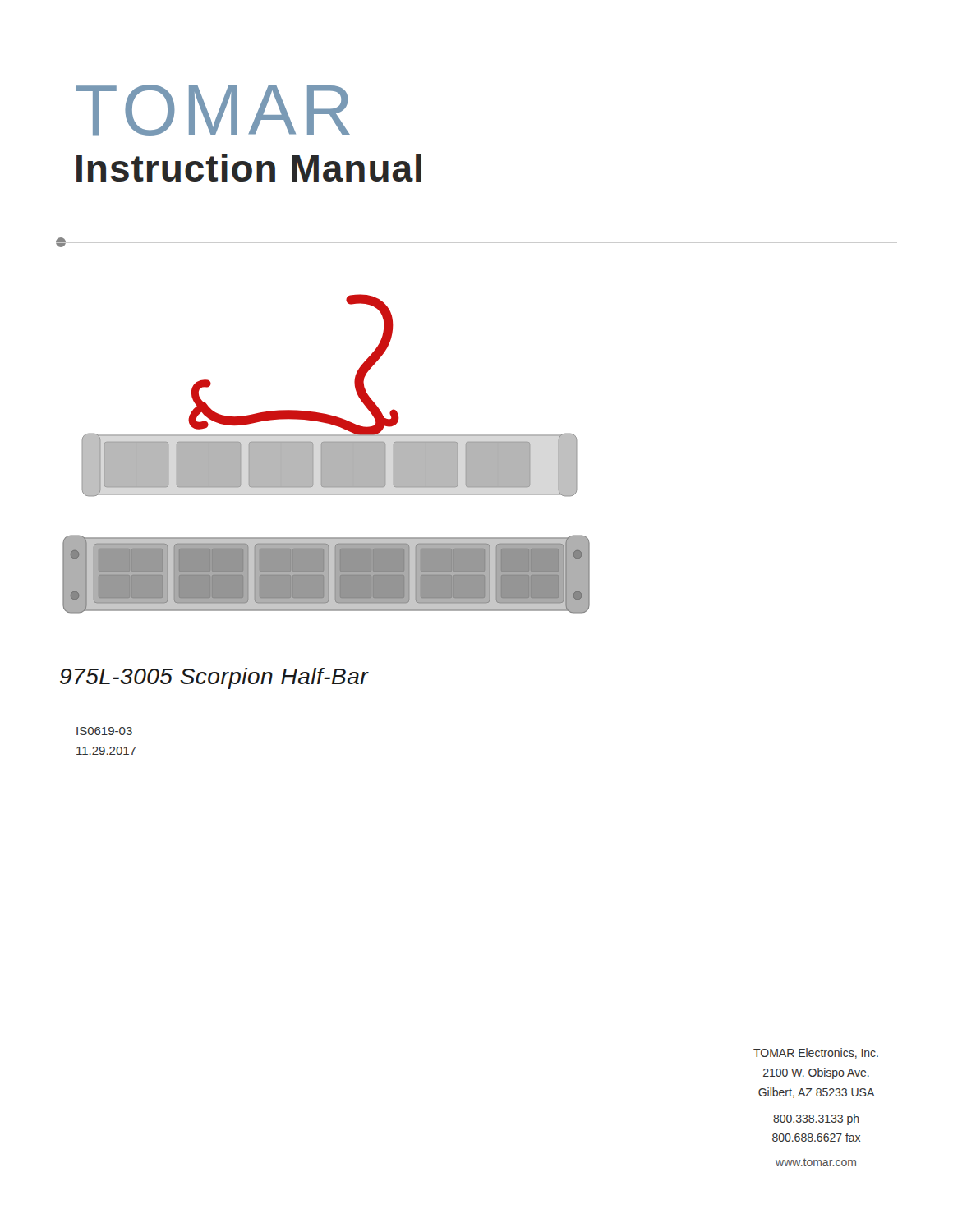This screenshot has width=953, height=1232.
Task: Locate the title
Action: pos(249,131)
